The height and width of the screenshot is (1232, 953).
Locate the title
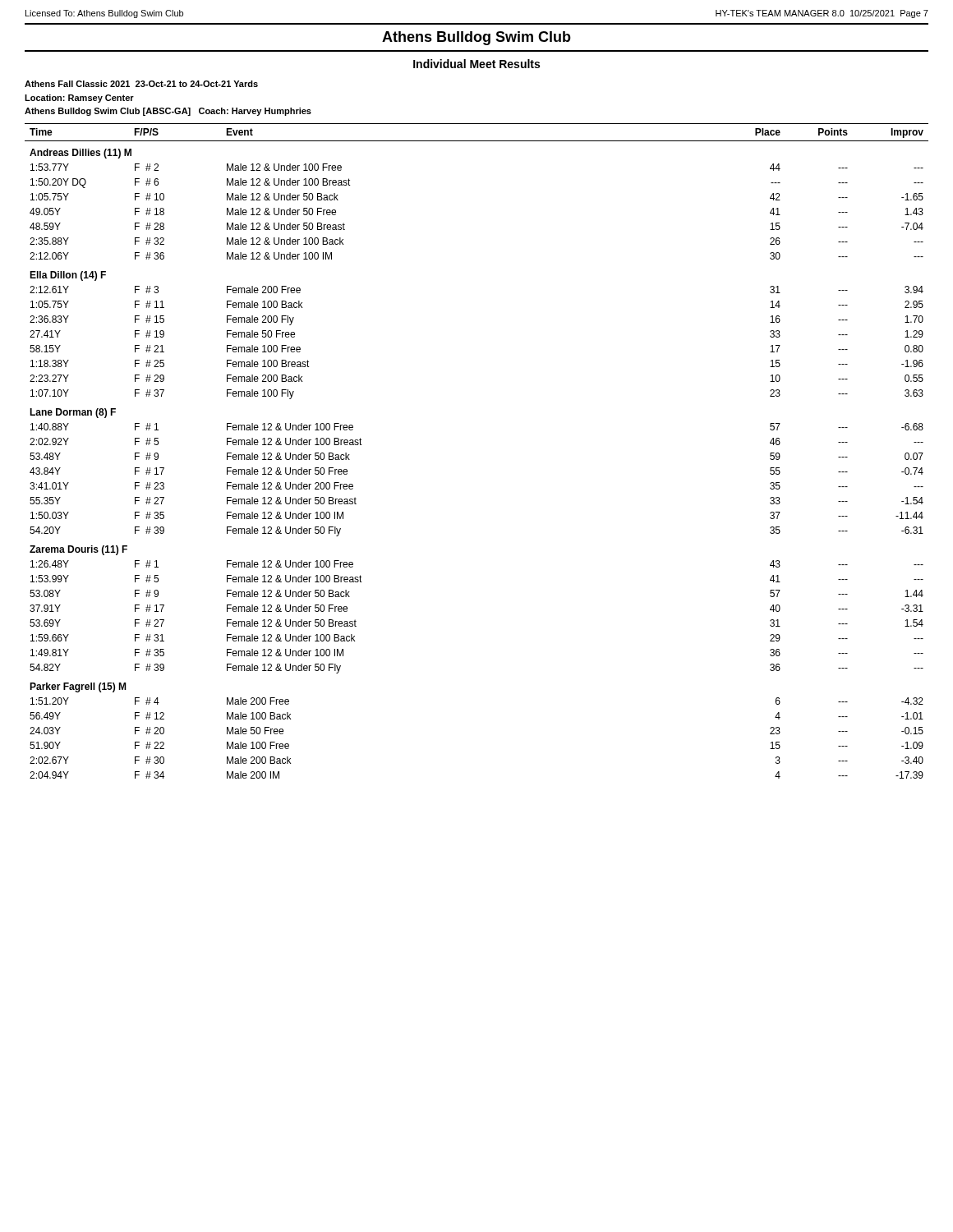point(476,37)
